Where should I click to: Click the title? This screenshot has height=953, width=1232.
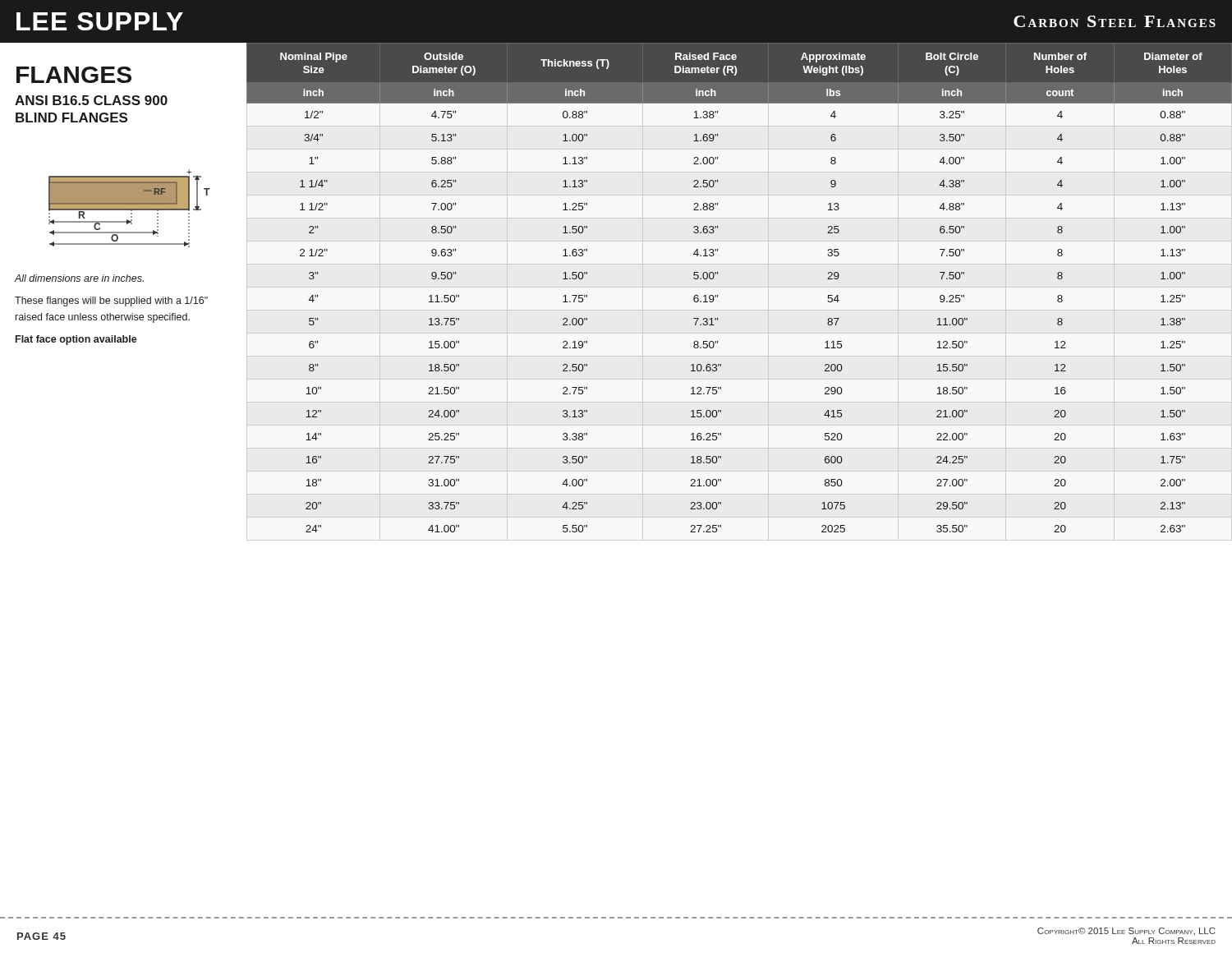click(74, 74)
